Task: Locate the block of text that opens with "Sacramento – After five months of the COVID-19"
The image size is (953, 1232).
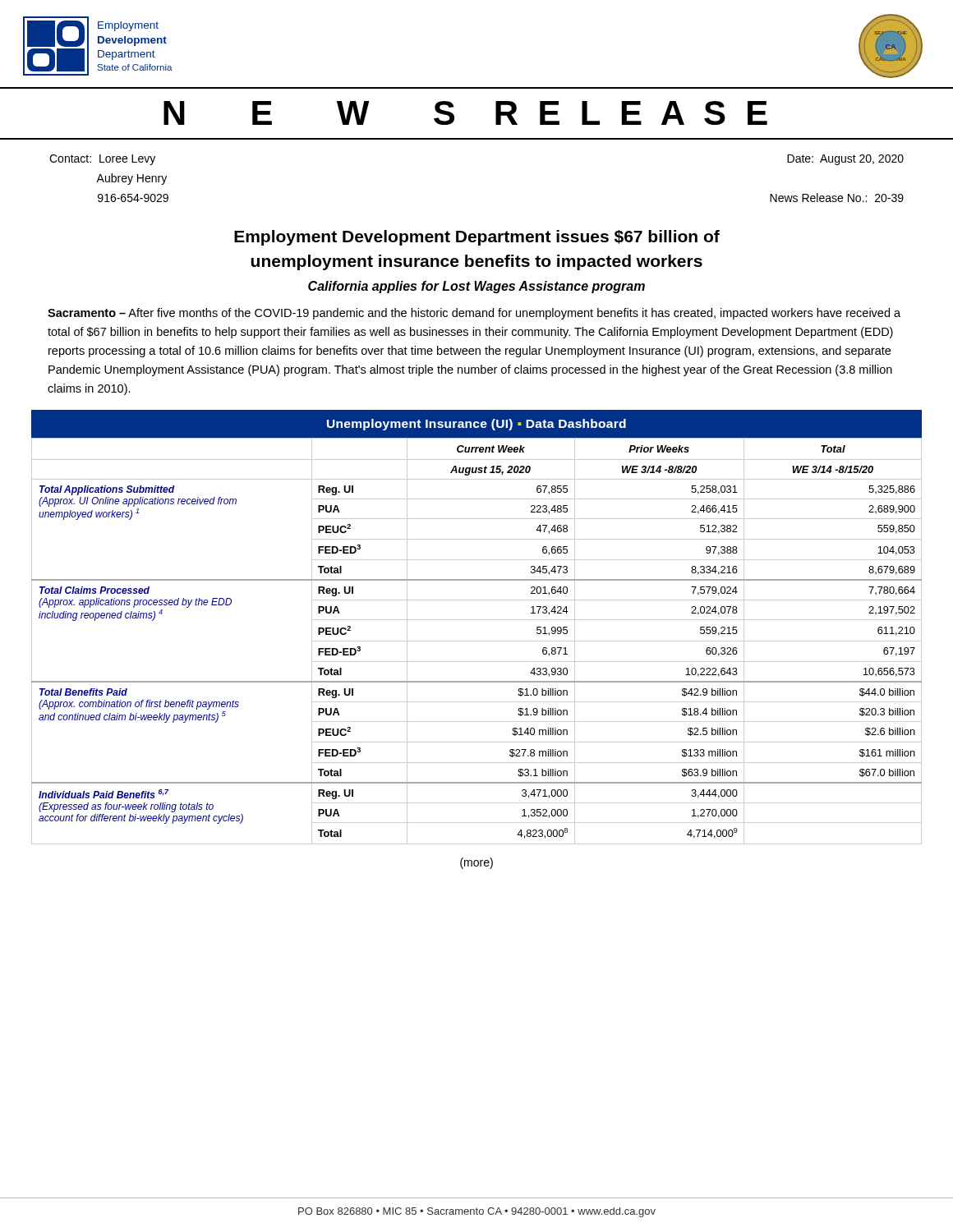Action: (476, 351)
